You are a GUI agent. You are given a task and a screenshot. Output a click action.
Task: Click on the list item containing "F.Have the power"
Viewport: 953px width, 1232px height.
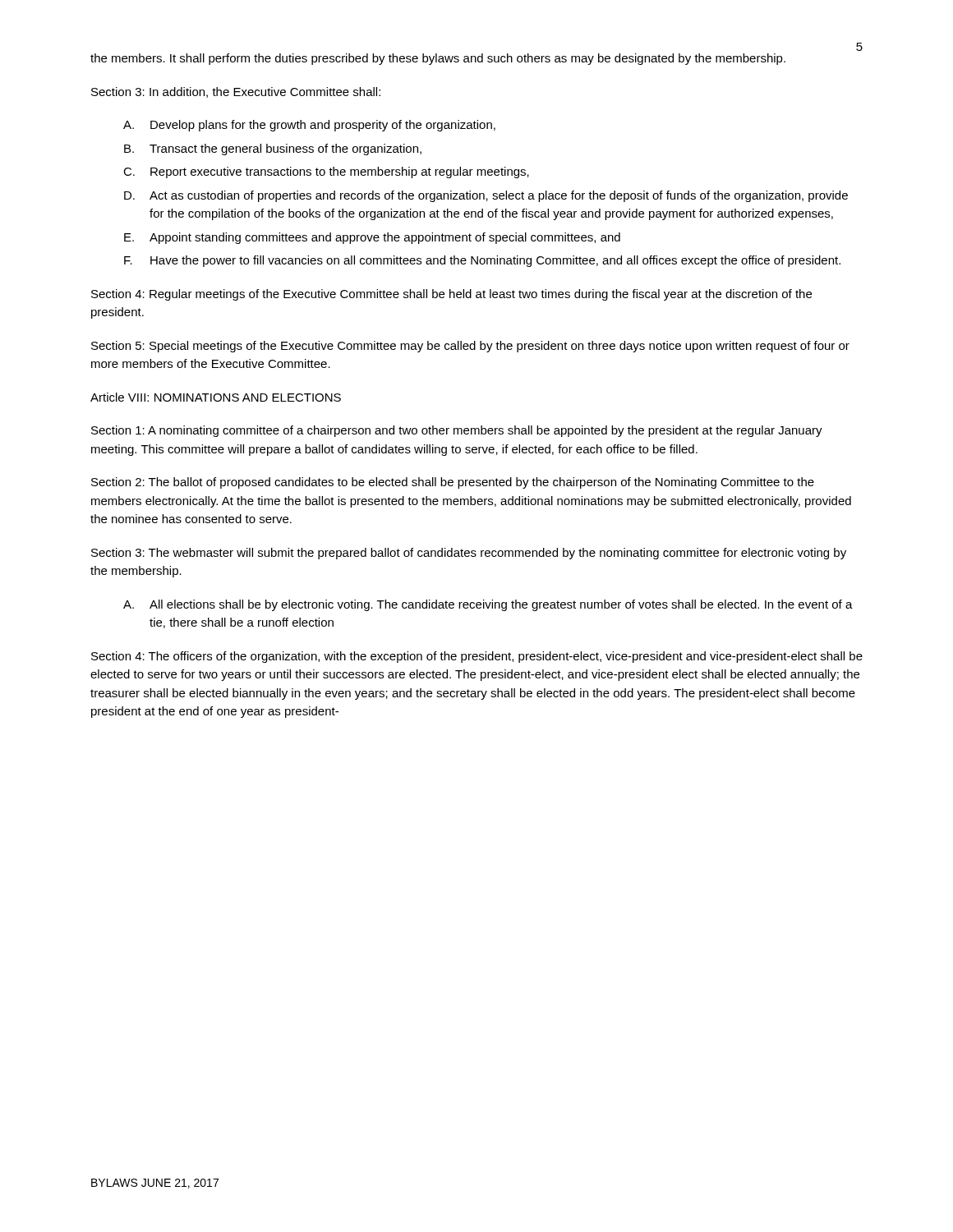tap(493, 261)
